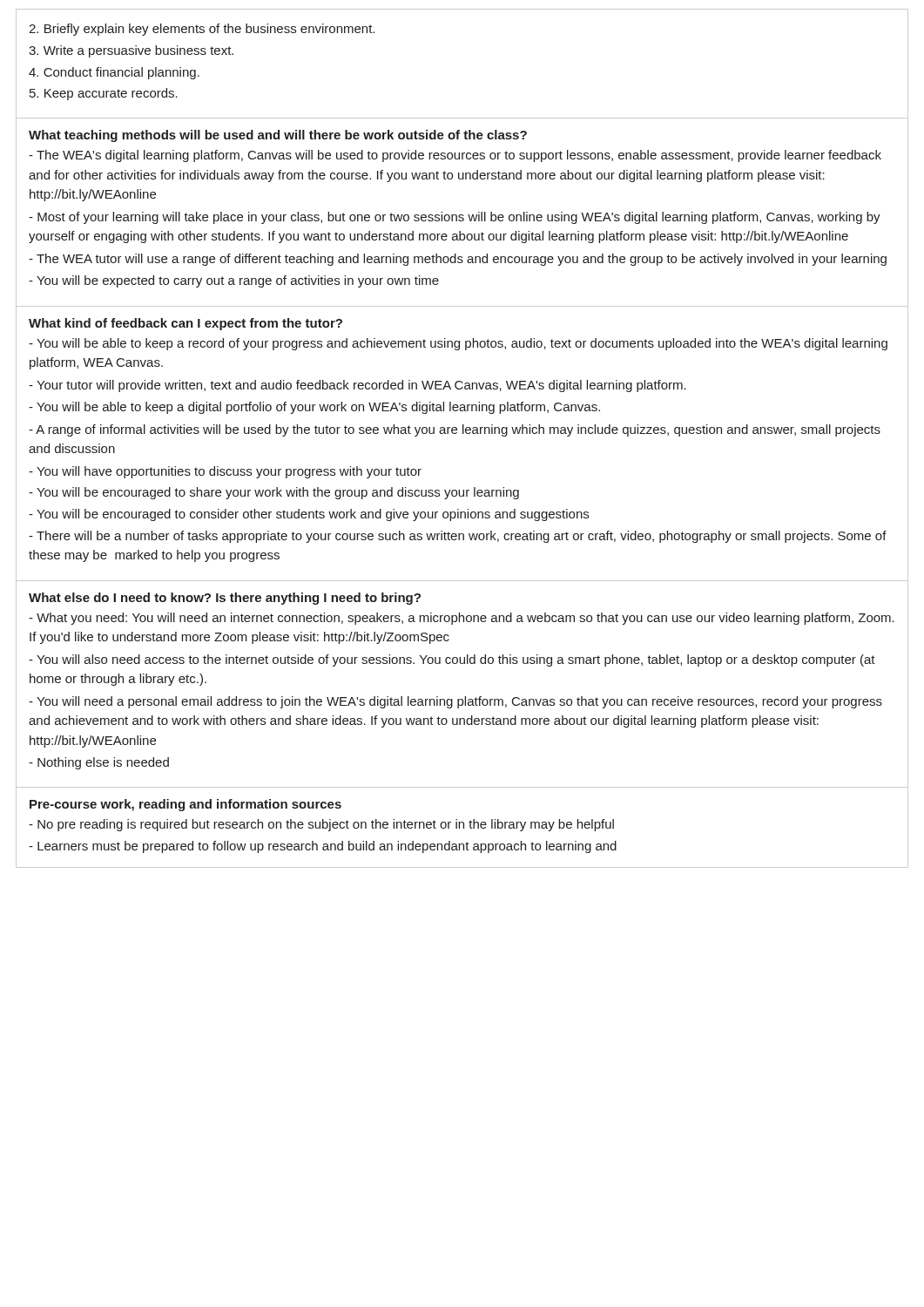Find the block starting "A range of"
This screenshot has height=1307, width=924.
coord(455,438)
